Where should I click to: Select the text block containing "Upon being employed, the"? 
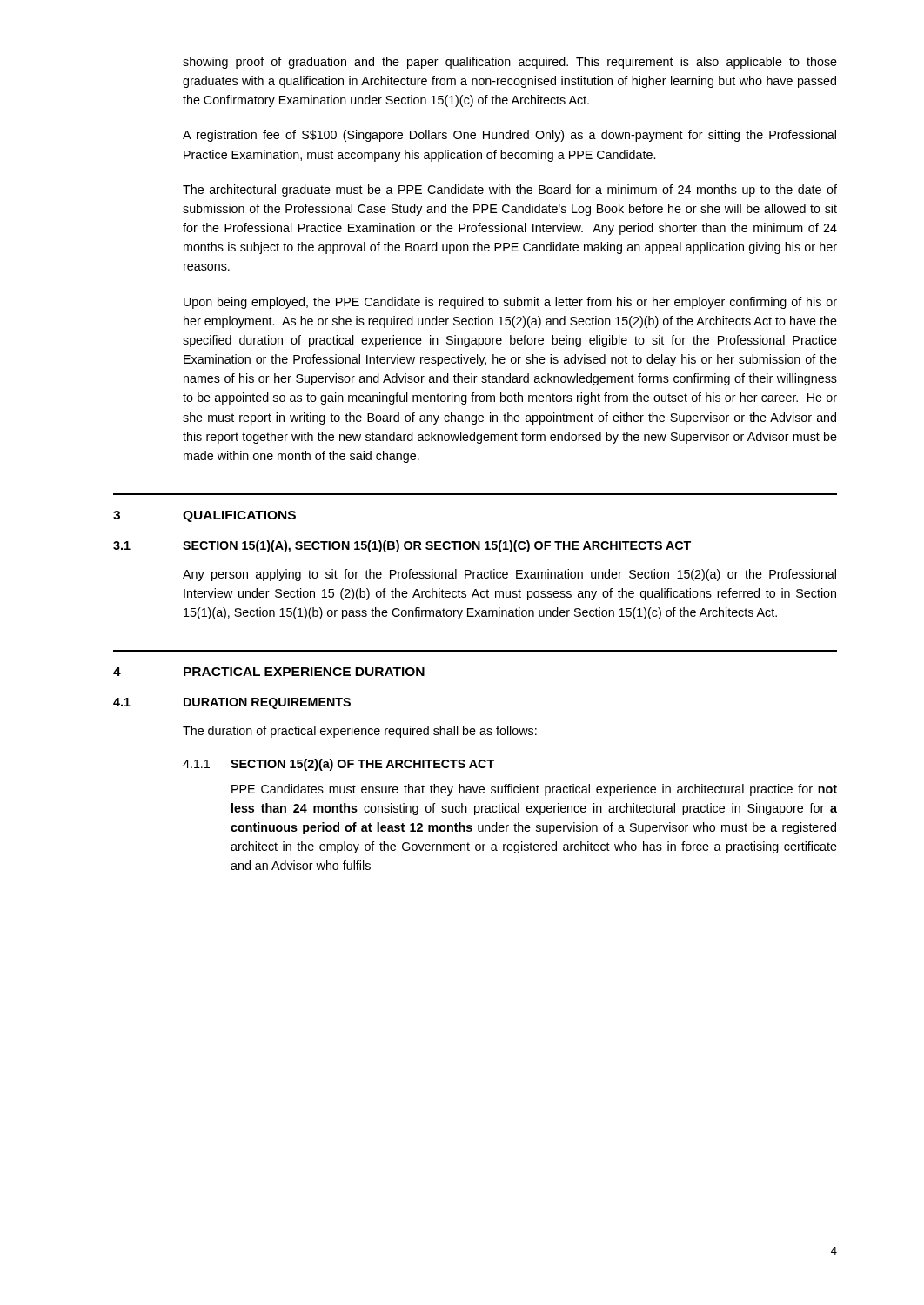[510, 379]
